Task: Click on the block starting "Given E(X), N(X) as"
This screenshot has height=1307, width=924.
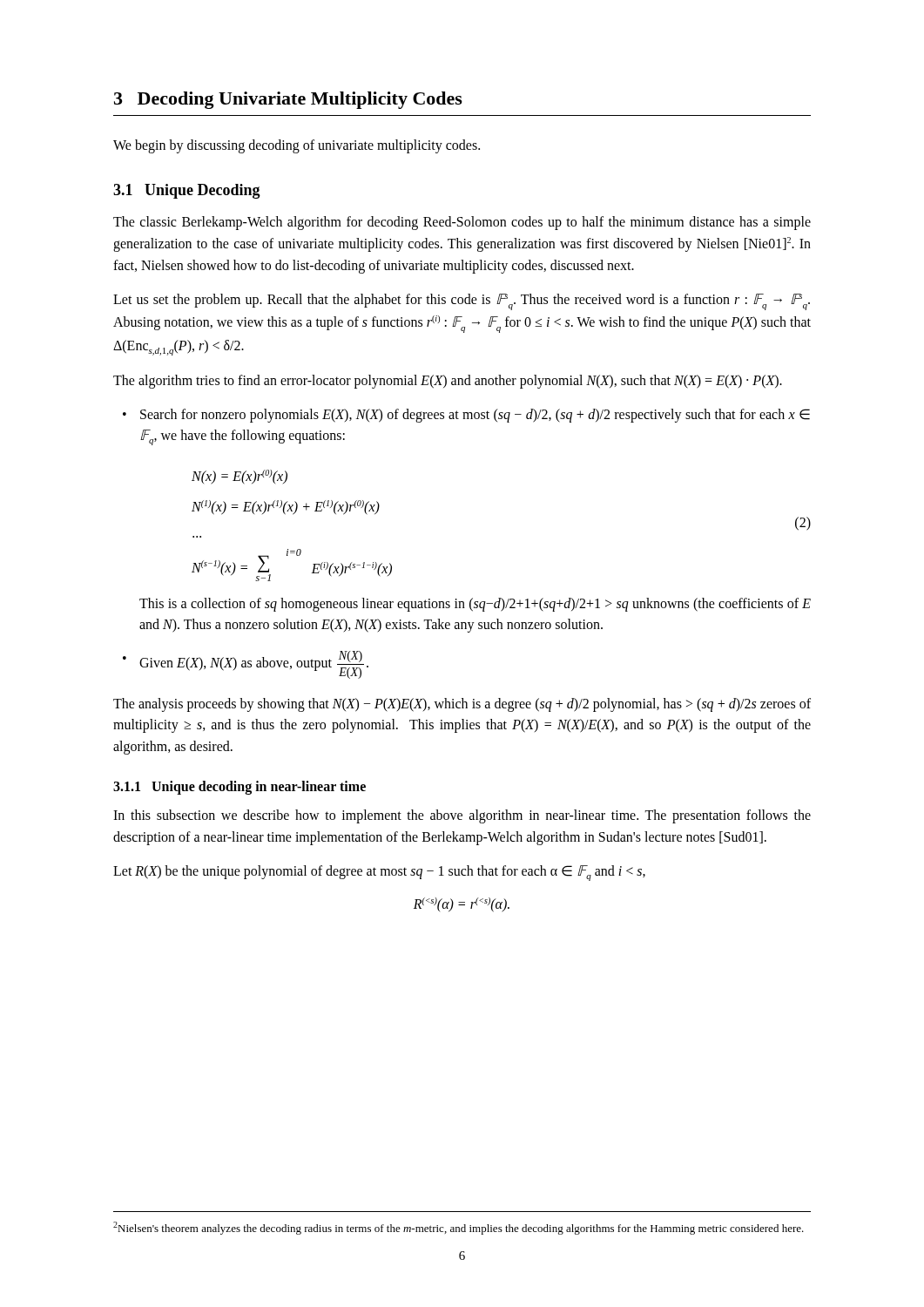Action: tap(254, 665)
